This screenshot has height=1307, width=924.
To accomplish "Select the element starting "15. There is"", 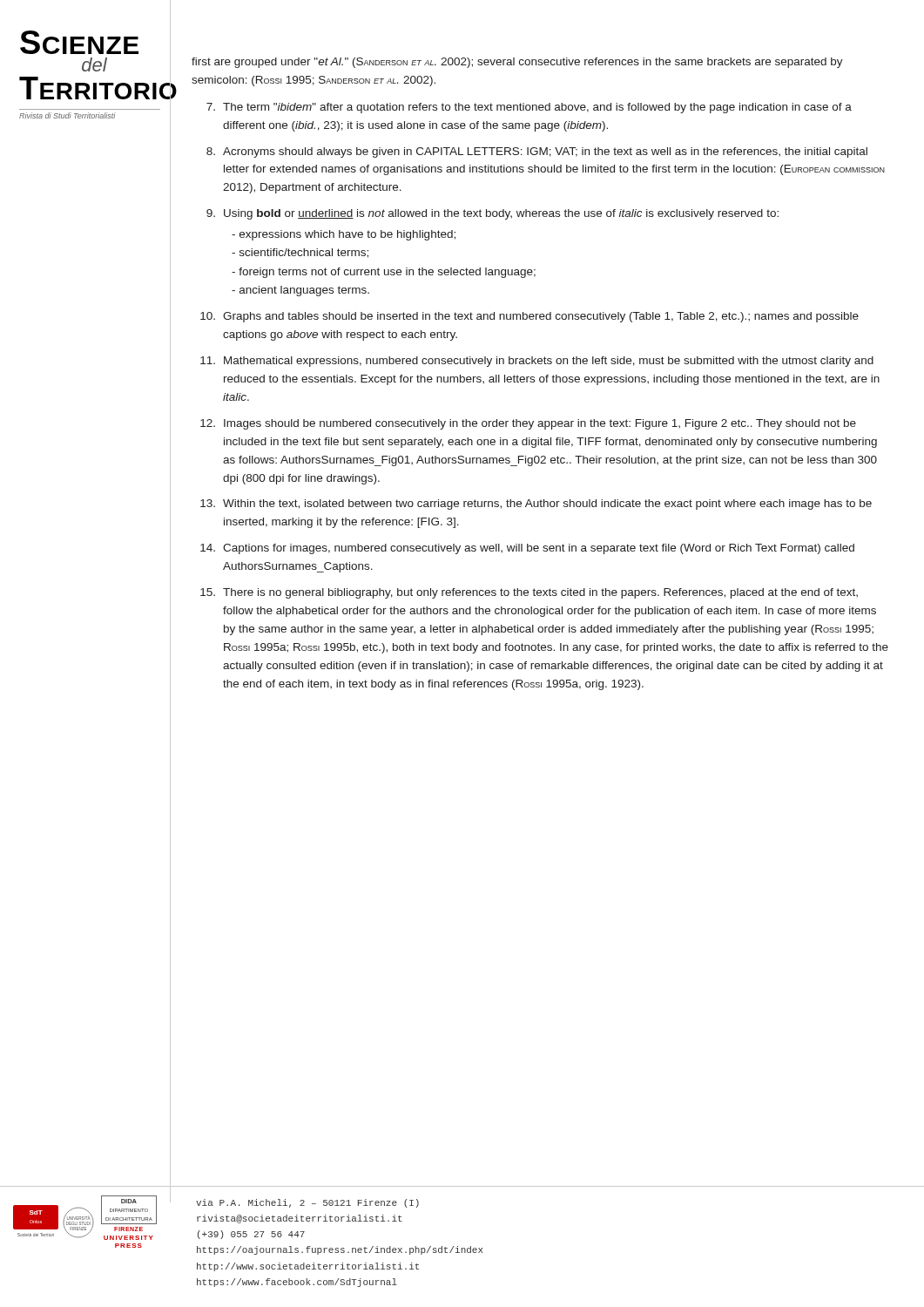I will coord(540,639).
